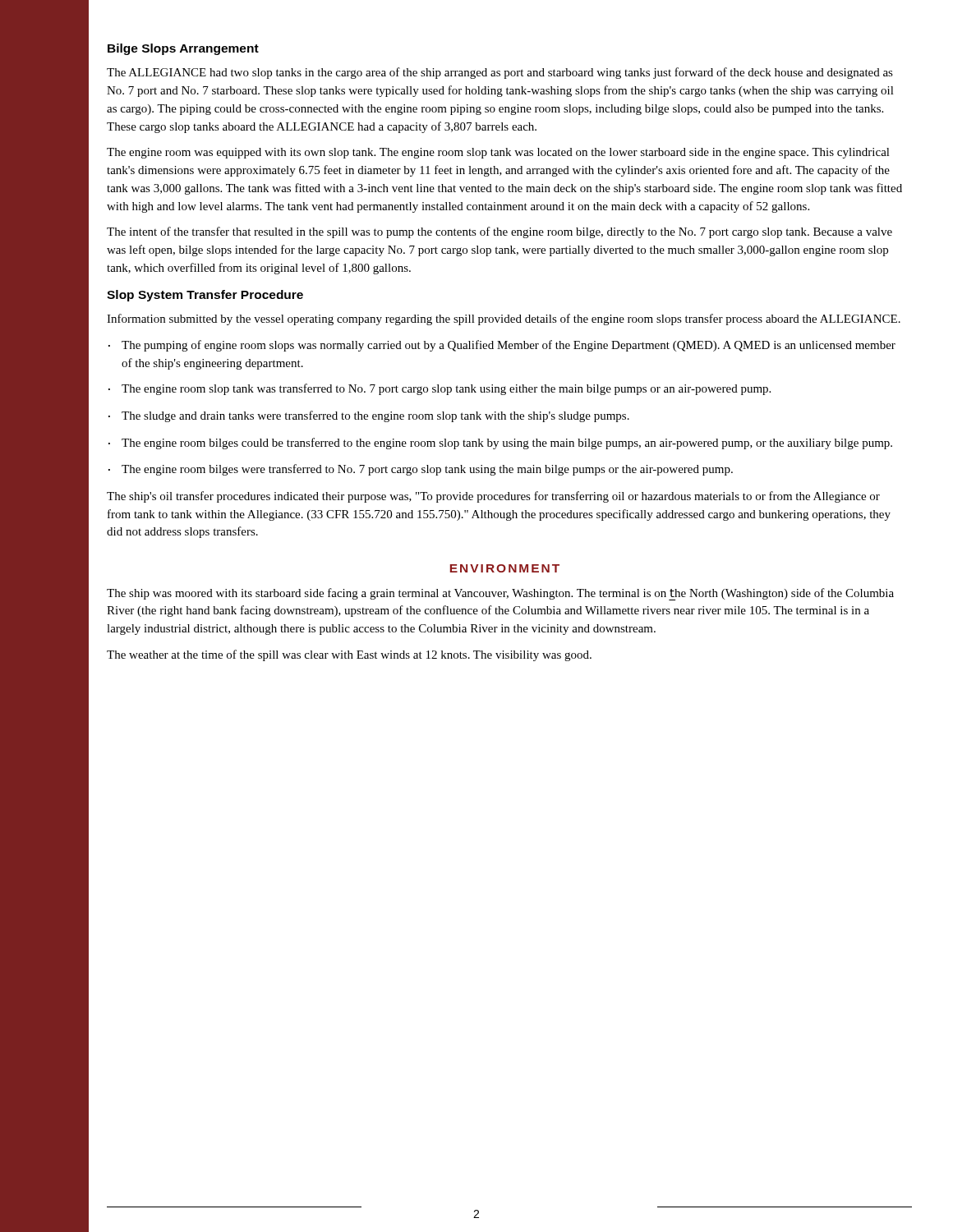Where is the passage that starts "The engine room was equipped"?
The width and height of the screenshot is (953, 1232).
[505, 180]
